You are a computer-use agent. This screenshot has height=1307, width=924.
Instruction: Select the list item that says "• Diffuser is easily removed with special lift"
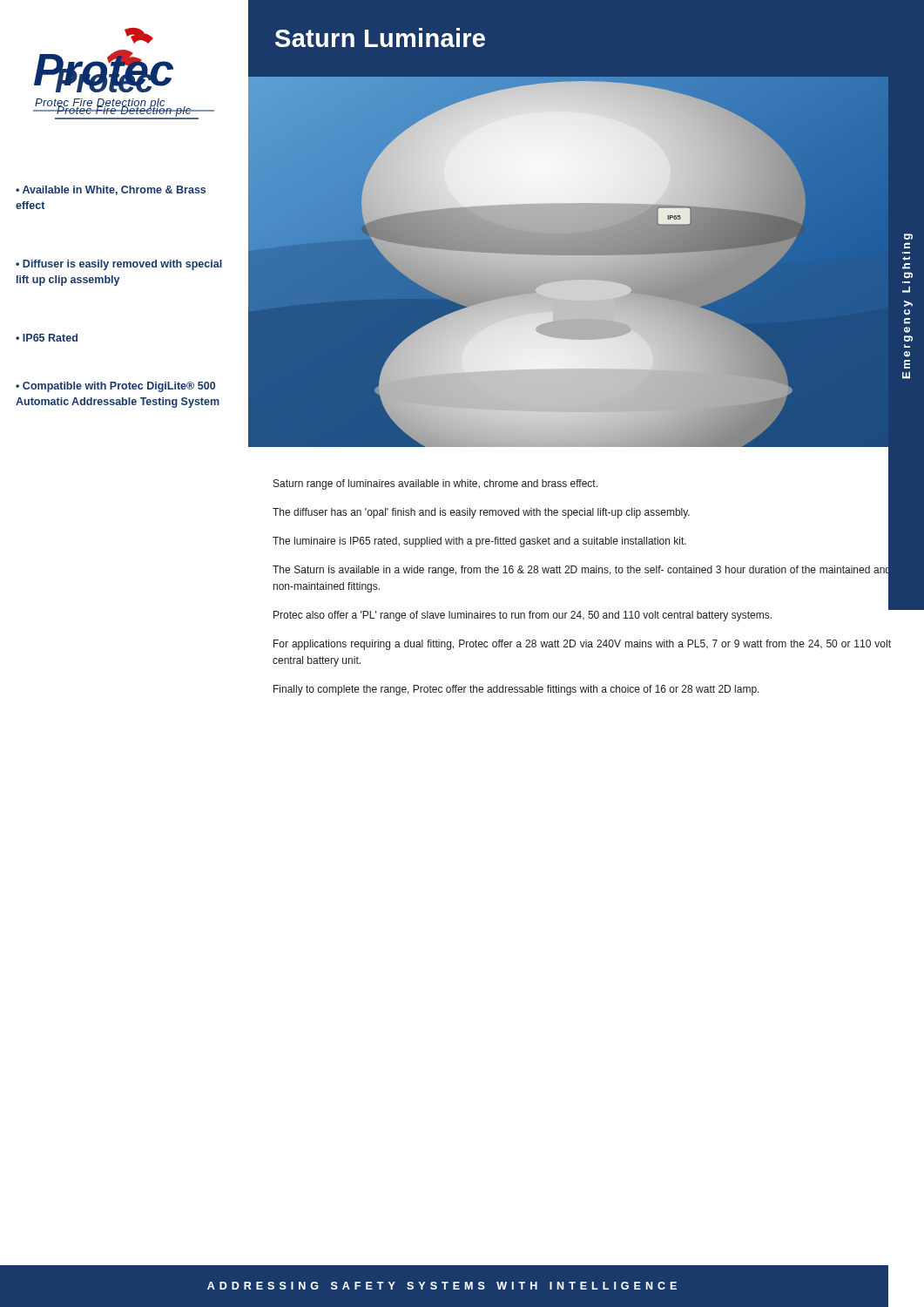click(119, 272)
